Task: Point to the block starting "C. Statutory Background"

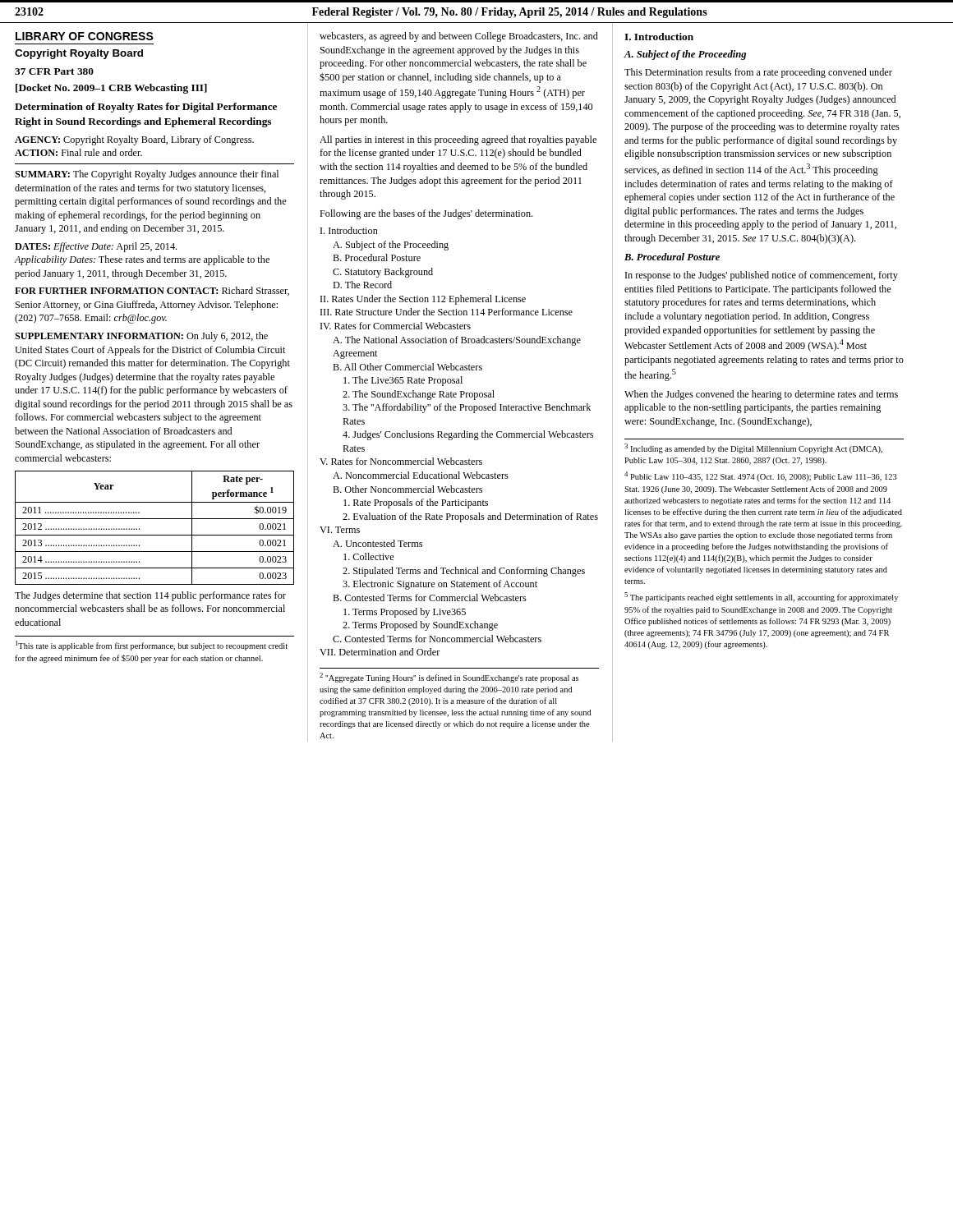Action: (383, 273)
